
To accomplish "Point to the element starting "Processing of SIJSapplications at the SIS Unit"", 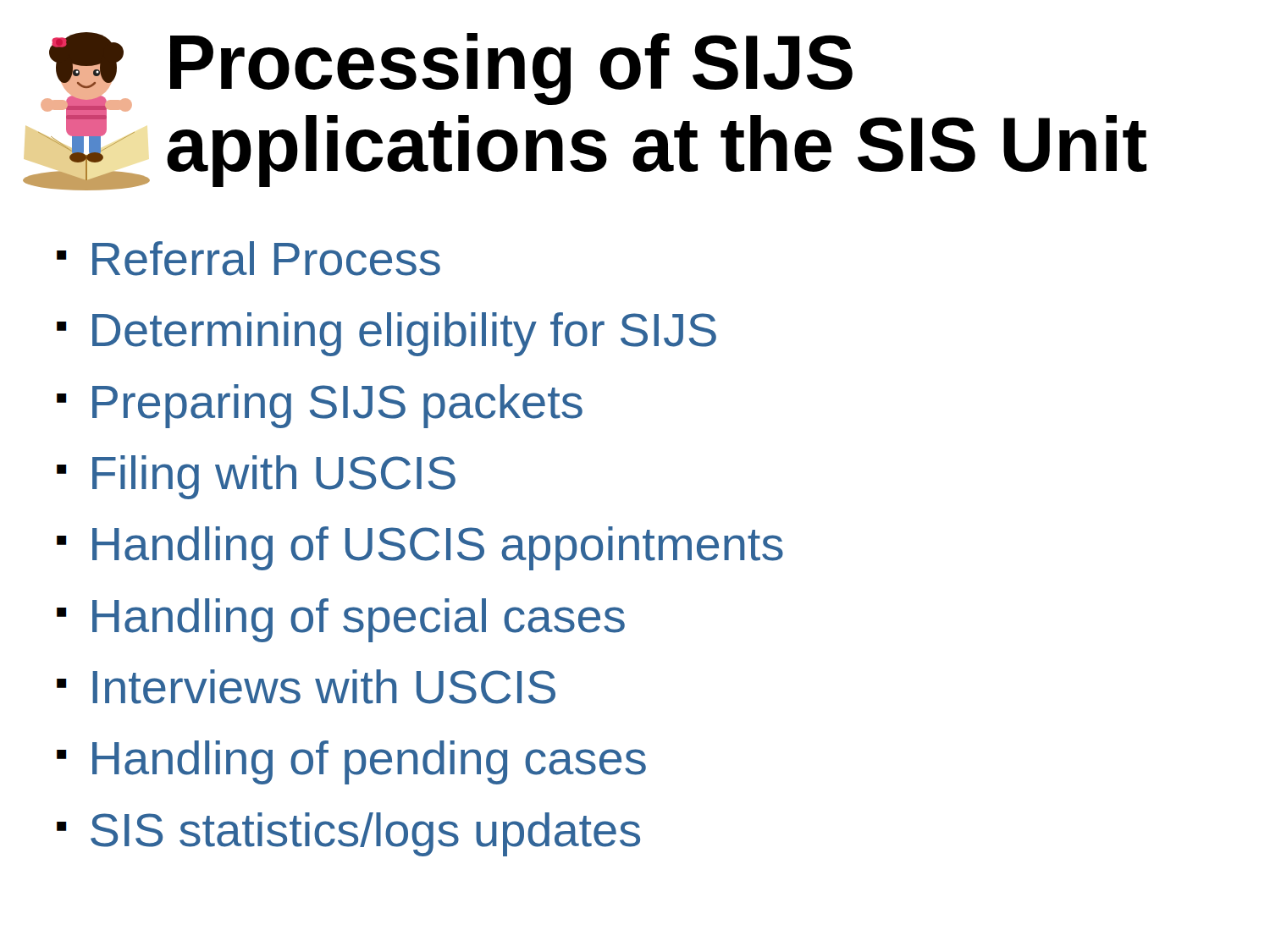I will (x=582, y=107).
